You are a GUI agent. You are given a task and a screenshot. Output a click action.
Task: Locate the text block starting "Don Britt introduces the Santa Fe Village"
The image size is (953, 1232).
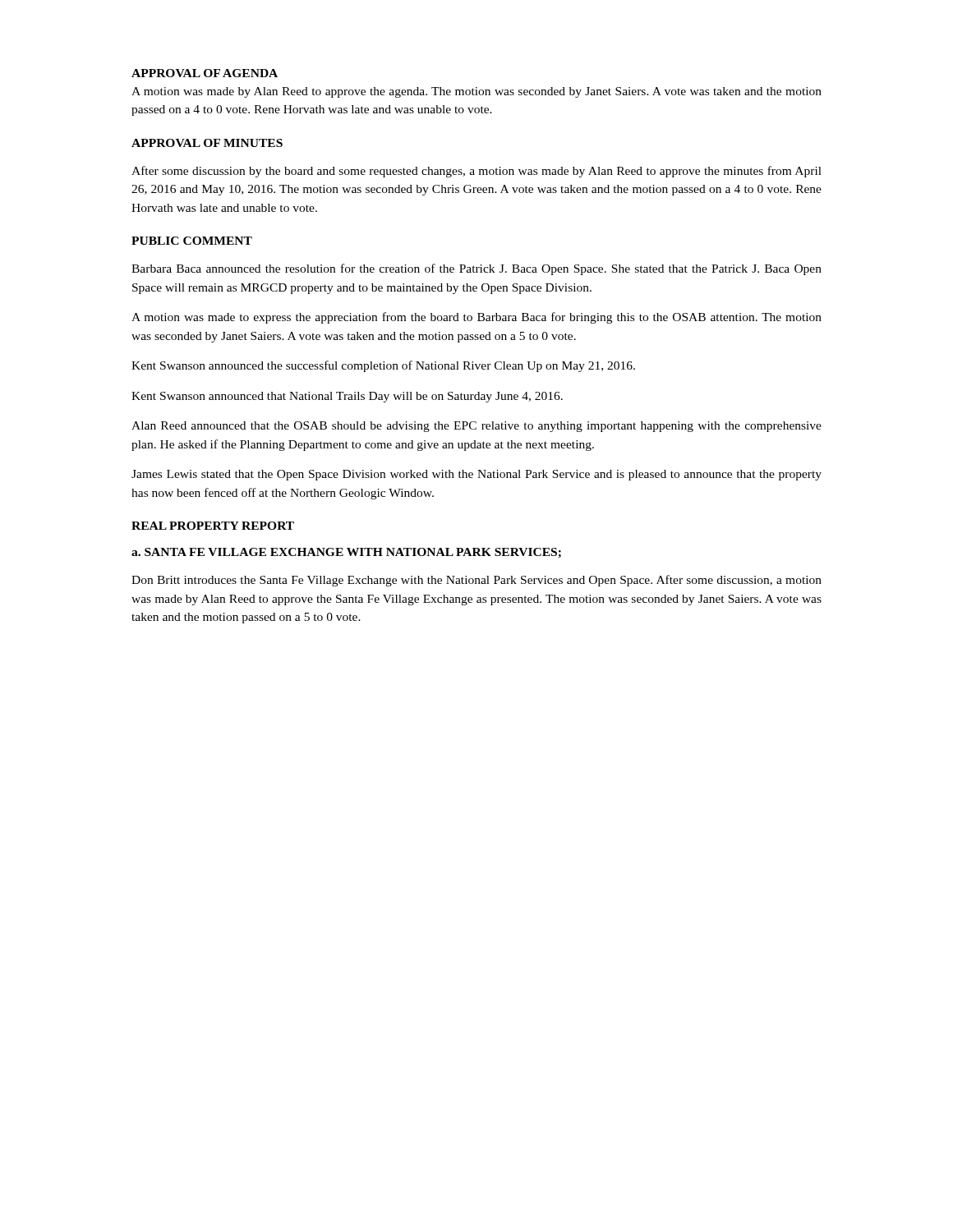click(x=476, y=598)
